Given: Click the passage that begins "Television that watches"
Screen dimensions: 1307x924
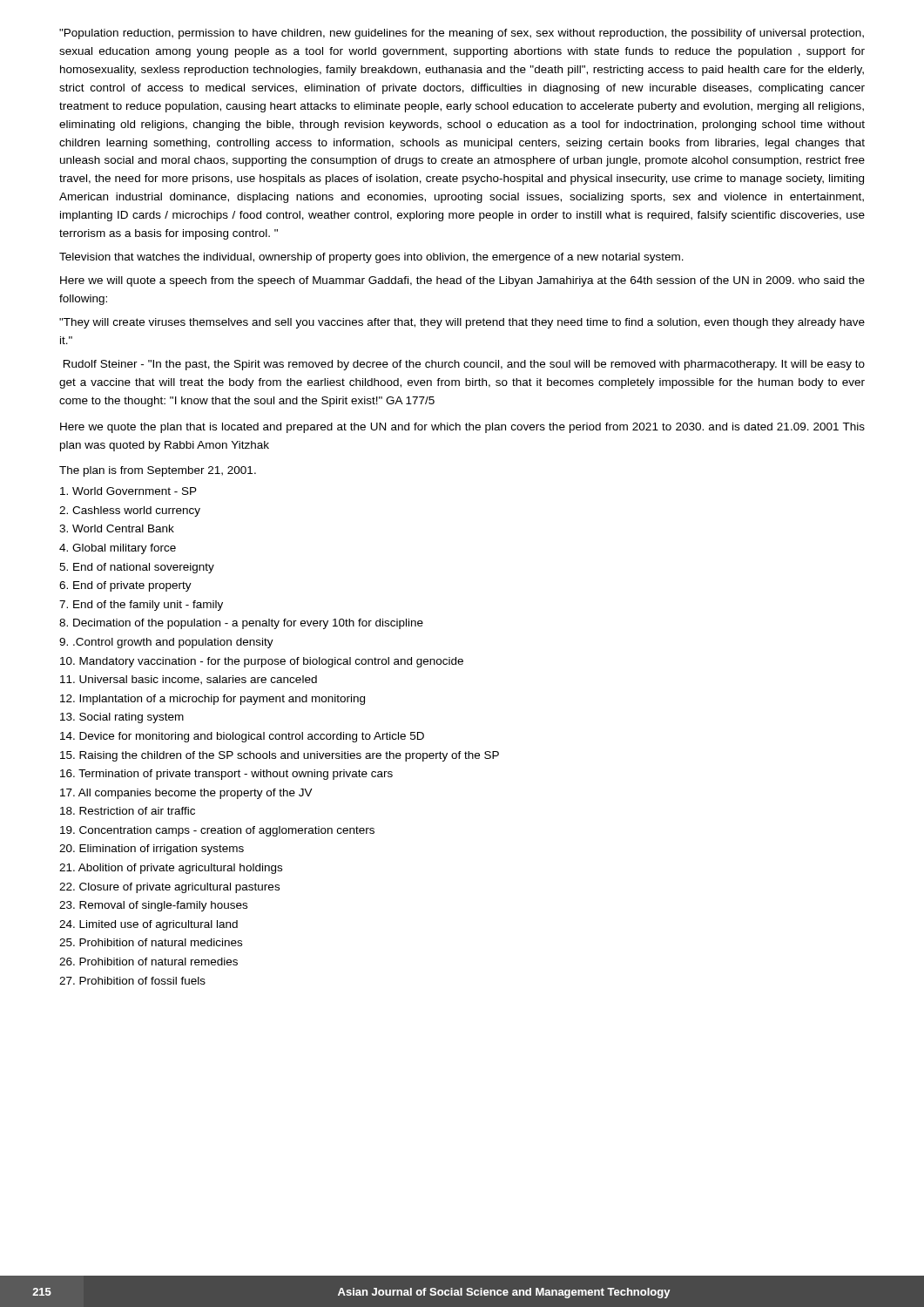Looking at the screenshot, I should click(x=372, y=257).
